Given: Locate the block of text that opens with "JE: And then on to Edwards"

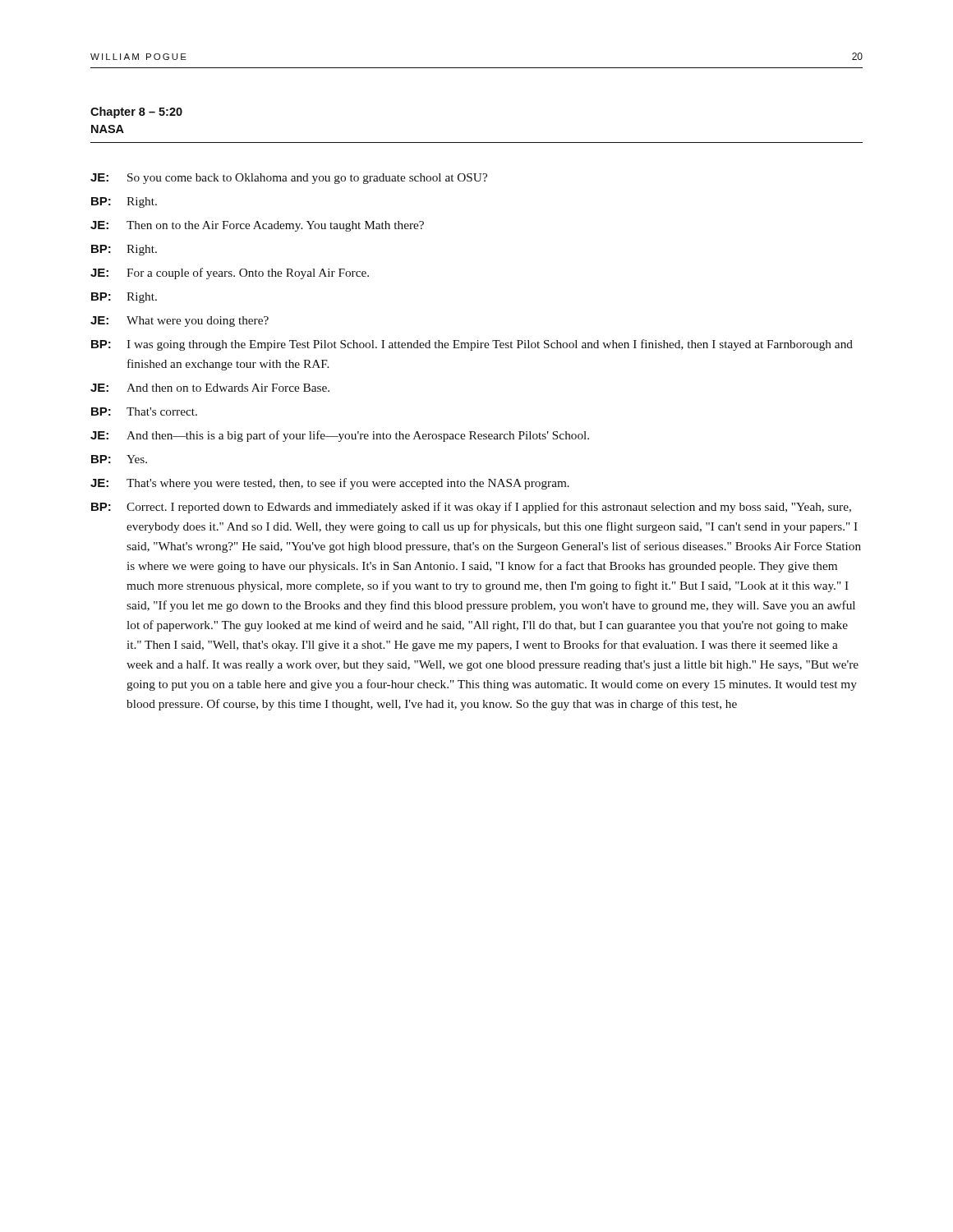Looking at the screenshot, I should (x=210, y=388).
